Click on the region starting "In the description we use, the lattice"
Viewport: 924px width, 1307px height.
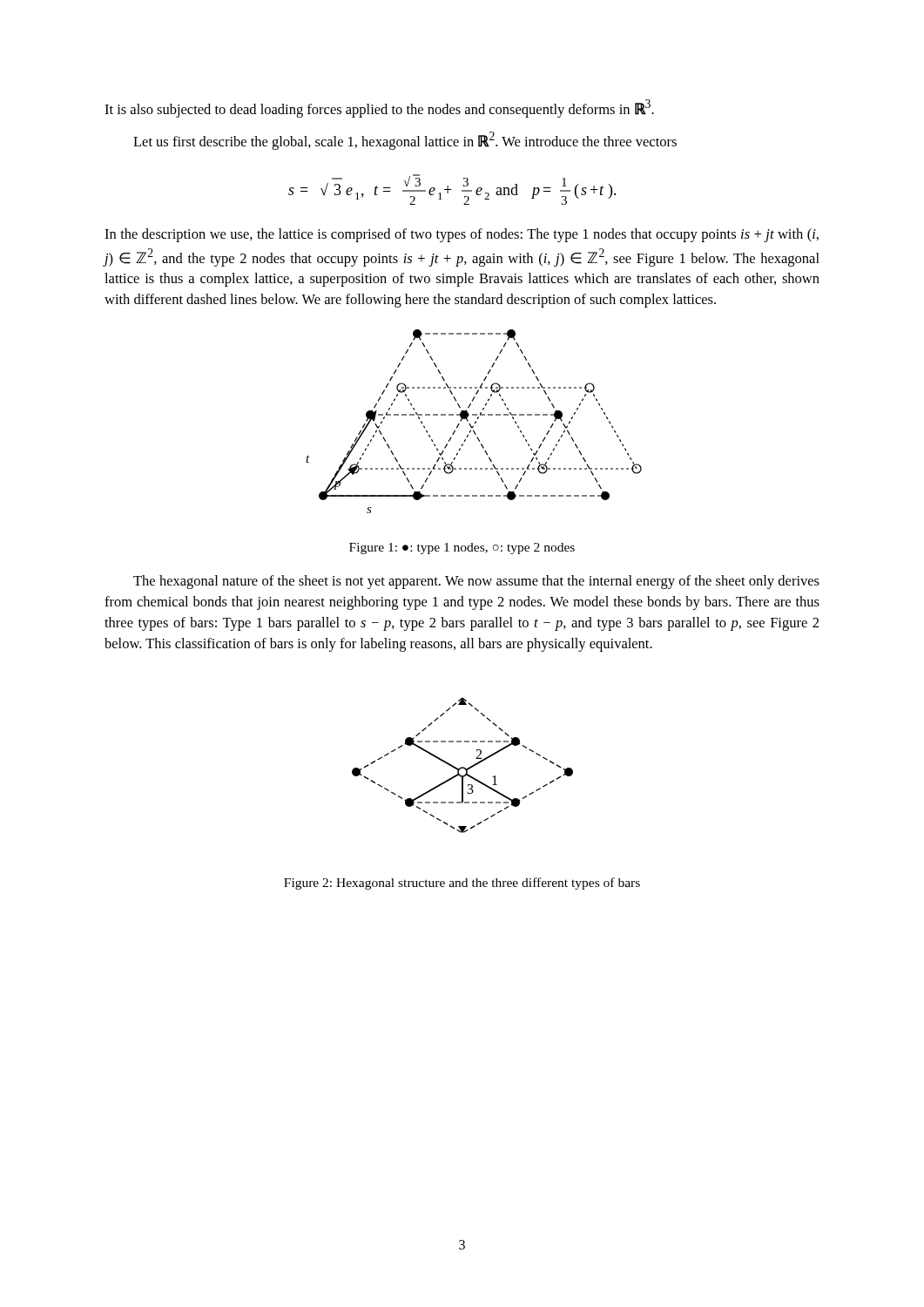point(462,267)
